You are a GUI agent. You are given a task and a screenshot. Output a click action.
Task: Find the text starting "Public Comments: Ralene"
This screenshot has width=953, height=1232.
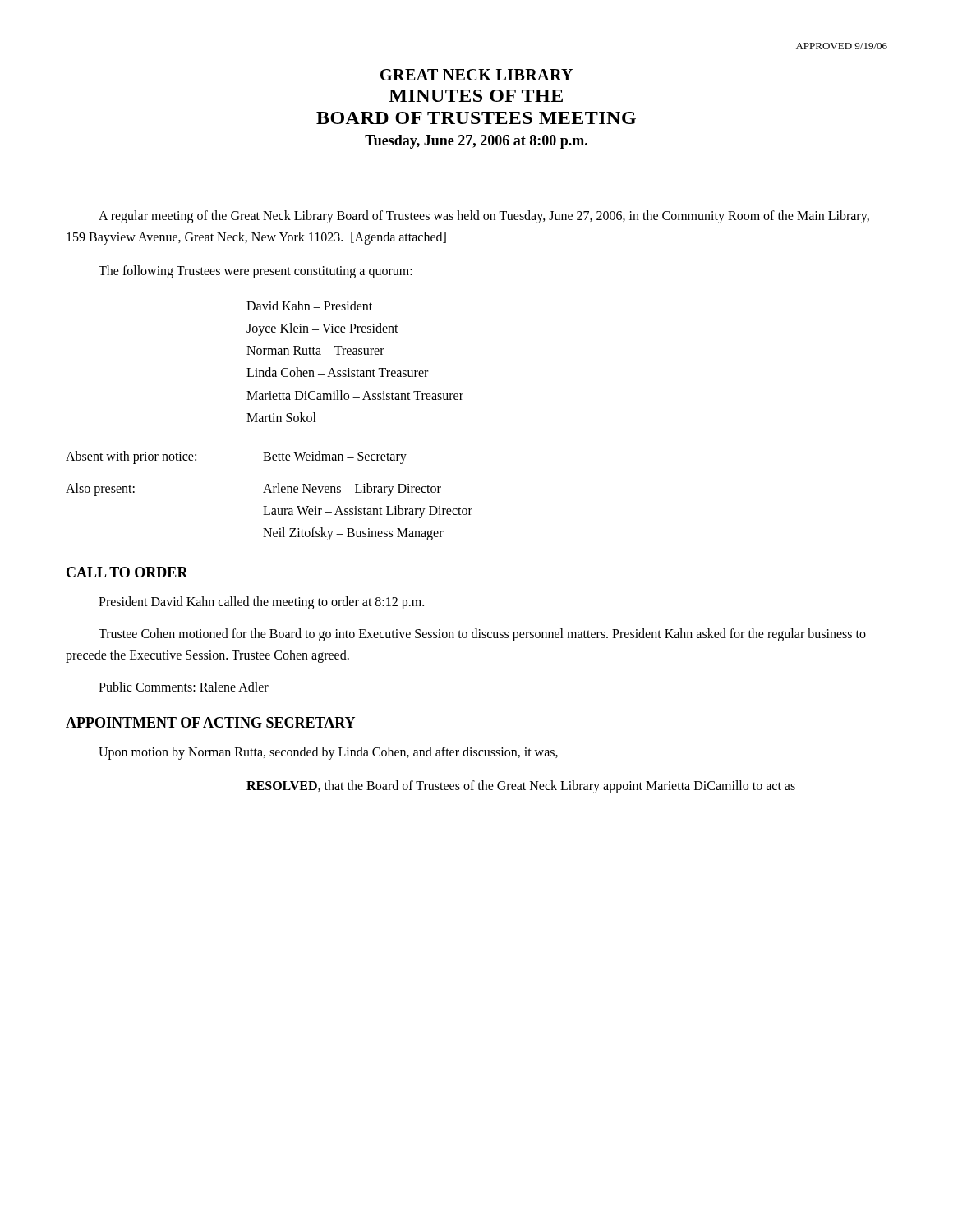coord(183,687)
